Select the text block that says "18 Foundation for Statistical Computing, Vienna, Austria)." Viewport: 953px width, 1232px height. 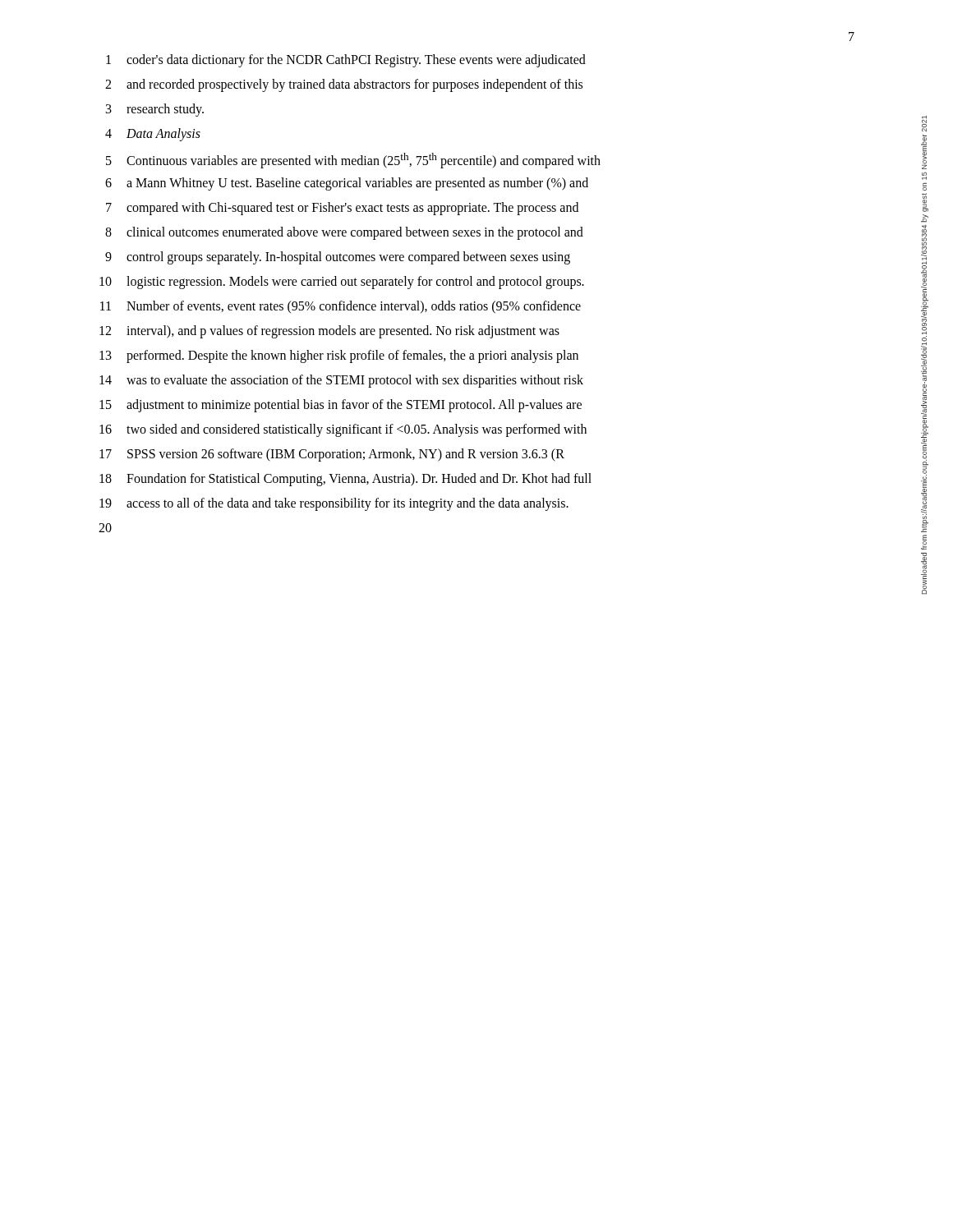point(452,479)
